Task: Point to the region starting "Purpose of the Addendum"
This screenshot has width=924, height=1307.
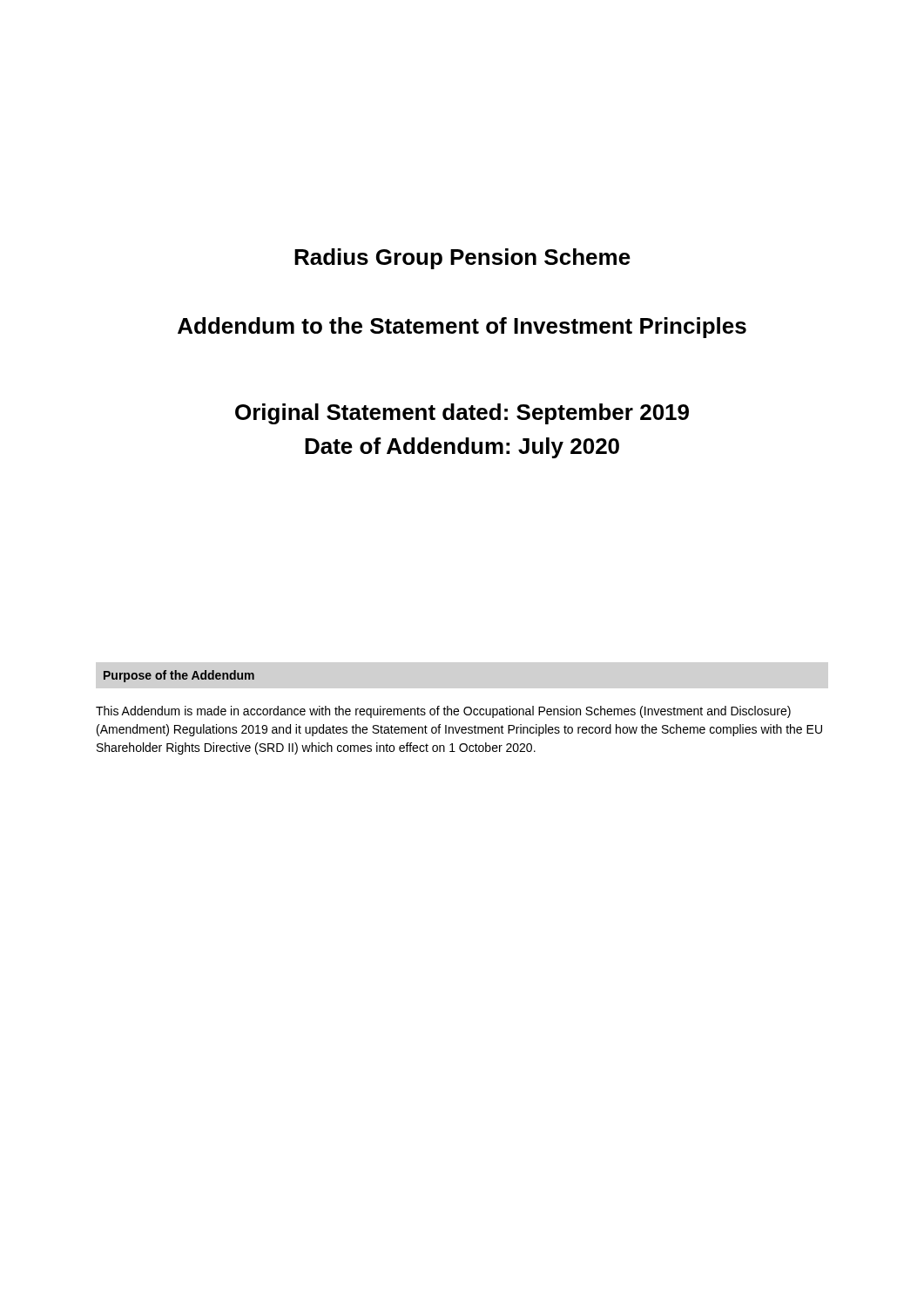Action: (179, 675)
